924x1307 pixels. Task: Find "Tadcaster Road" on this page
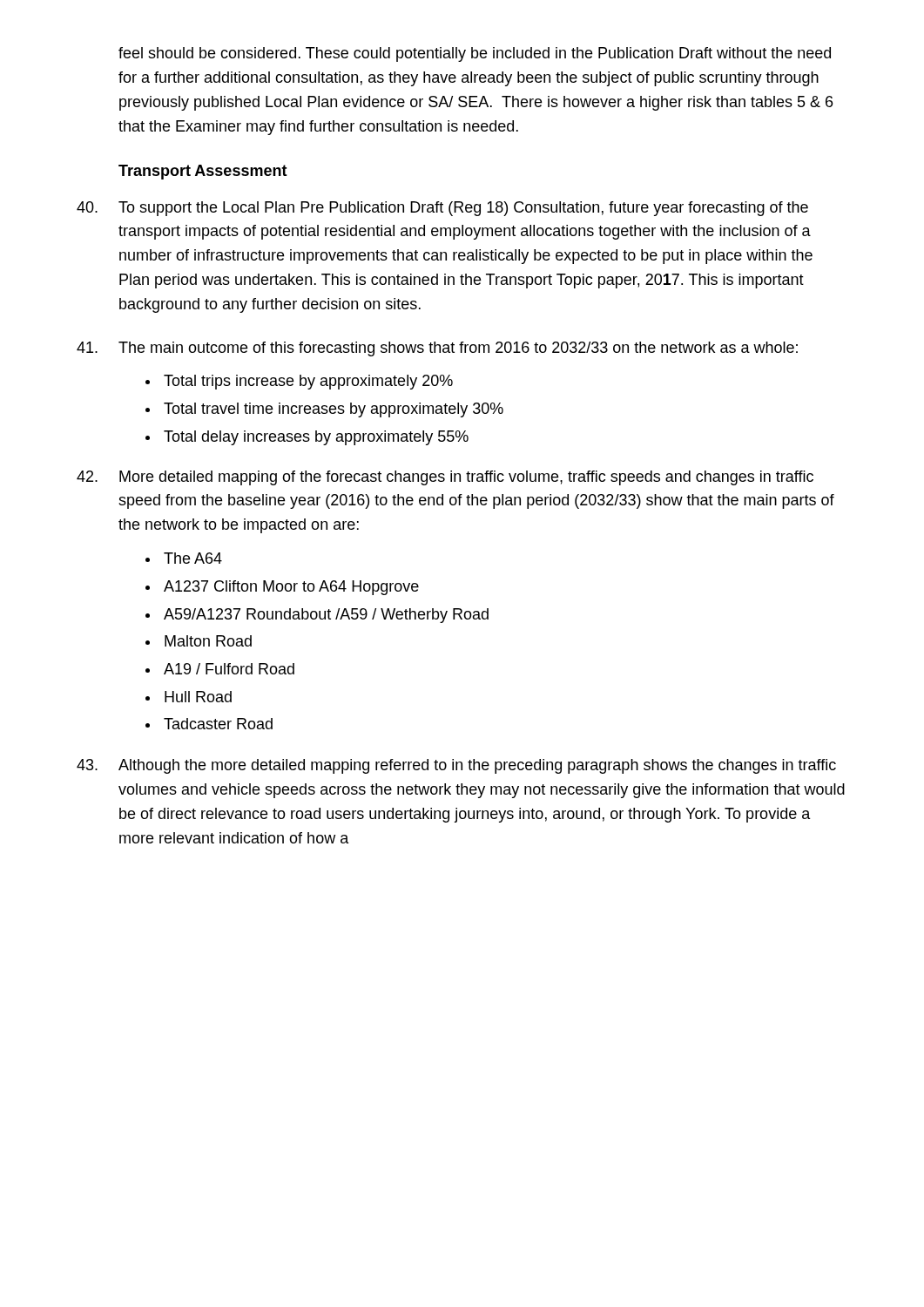tap(219, 724)
